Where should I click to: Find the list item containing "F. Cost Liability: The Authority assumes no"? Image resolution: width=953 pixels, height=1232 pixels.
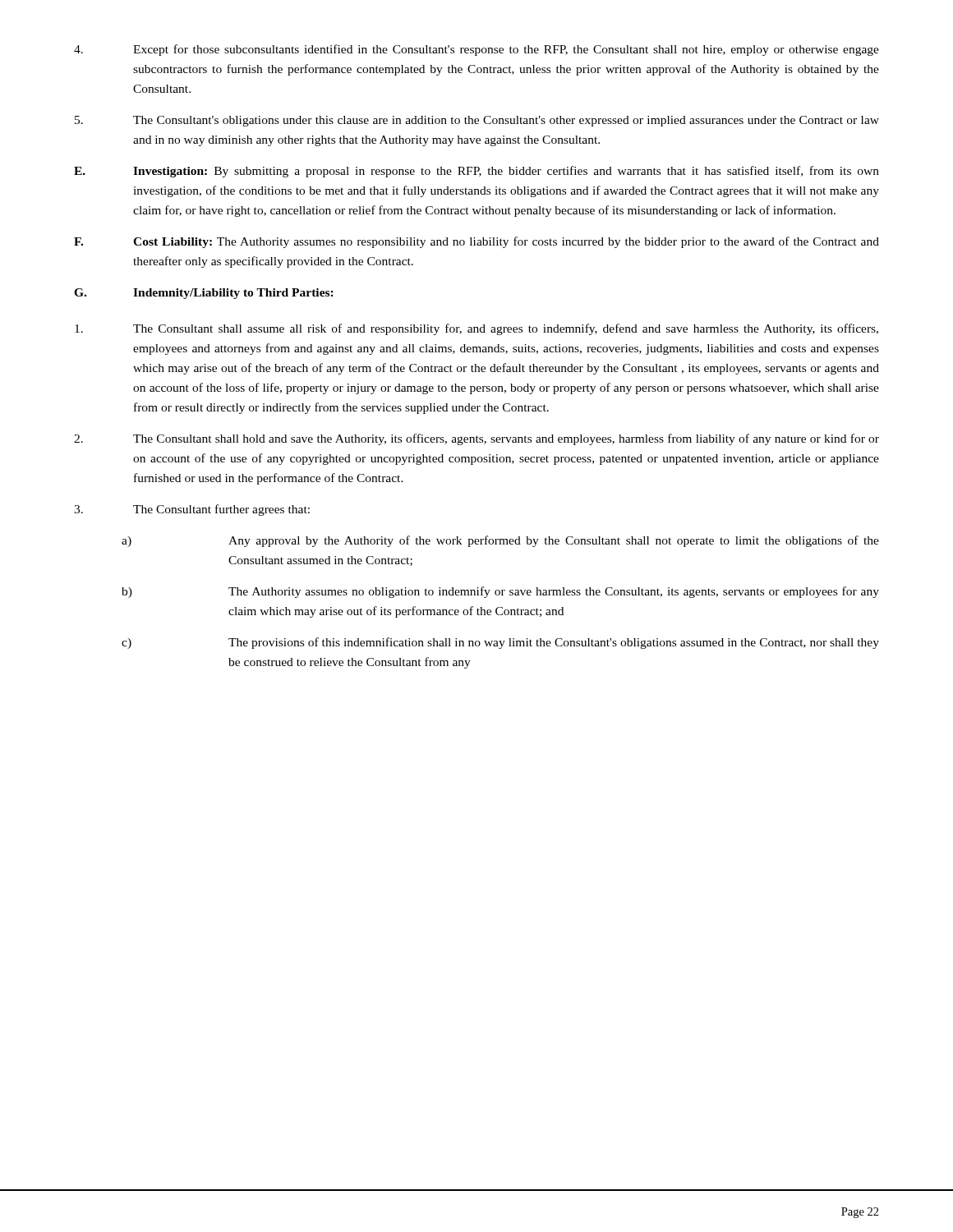tap(476, 251)
